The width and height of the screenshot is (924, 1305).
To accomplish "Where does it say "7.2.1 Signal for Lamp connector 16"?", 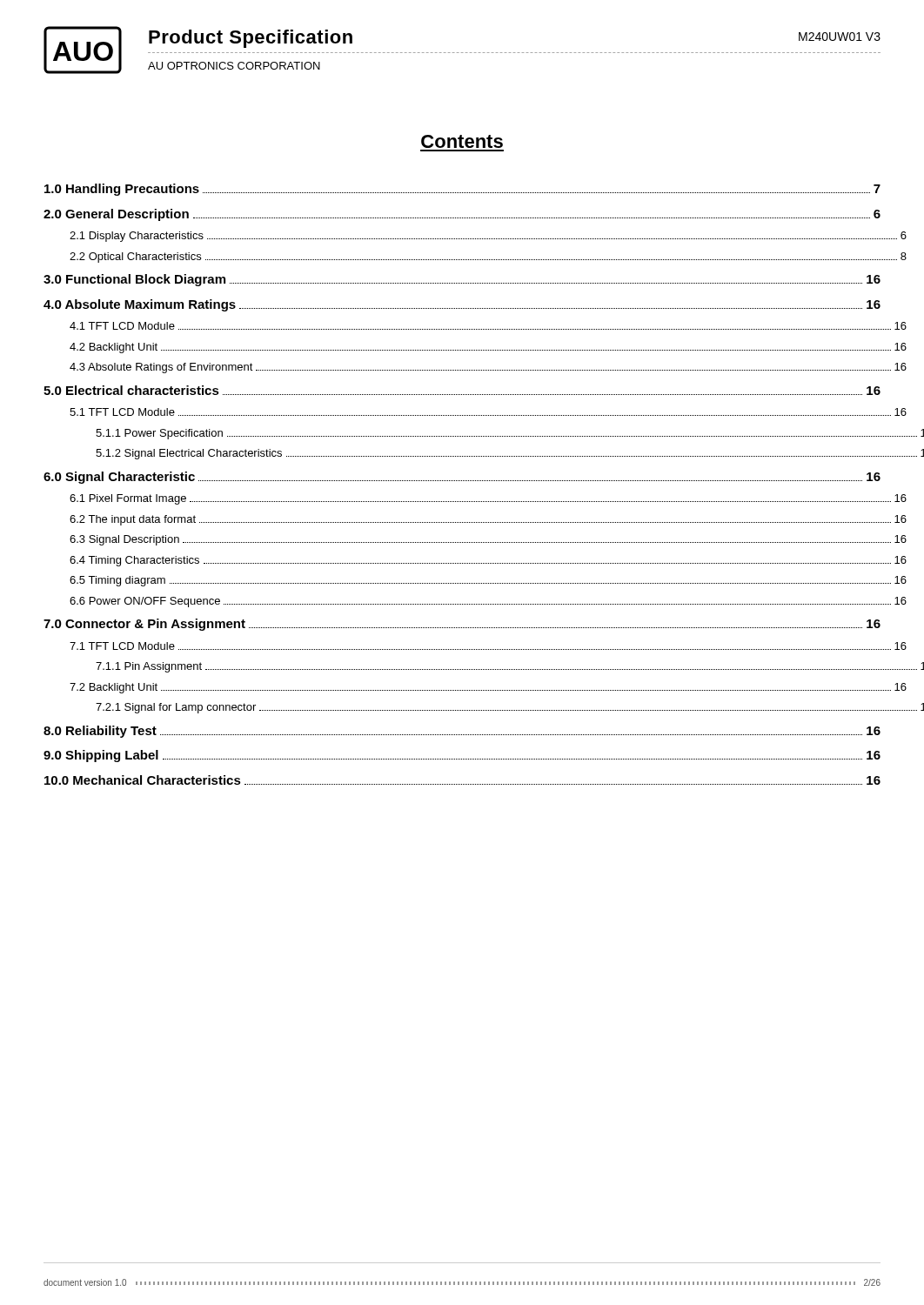I will (x=510, y=707).
